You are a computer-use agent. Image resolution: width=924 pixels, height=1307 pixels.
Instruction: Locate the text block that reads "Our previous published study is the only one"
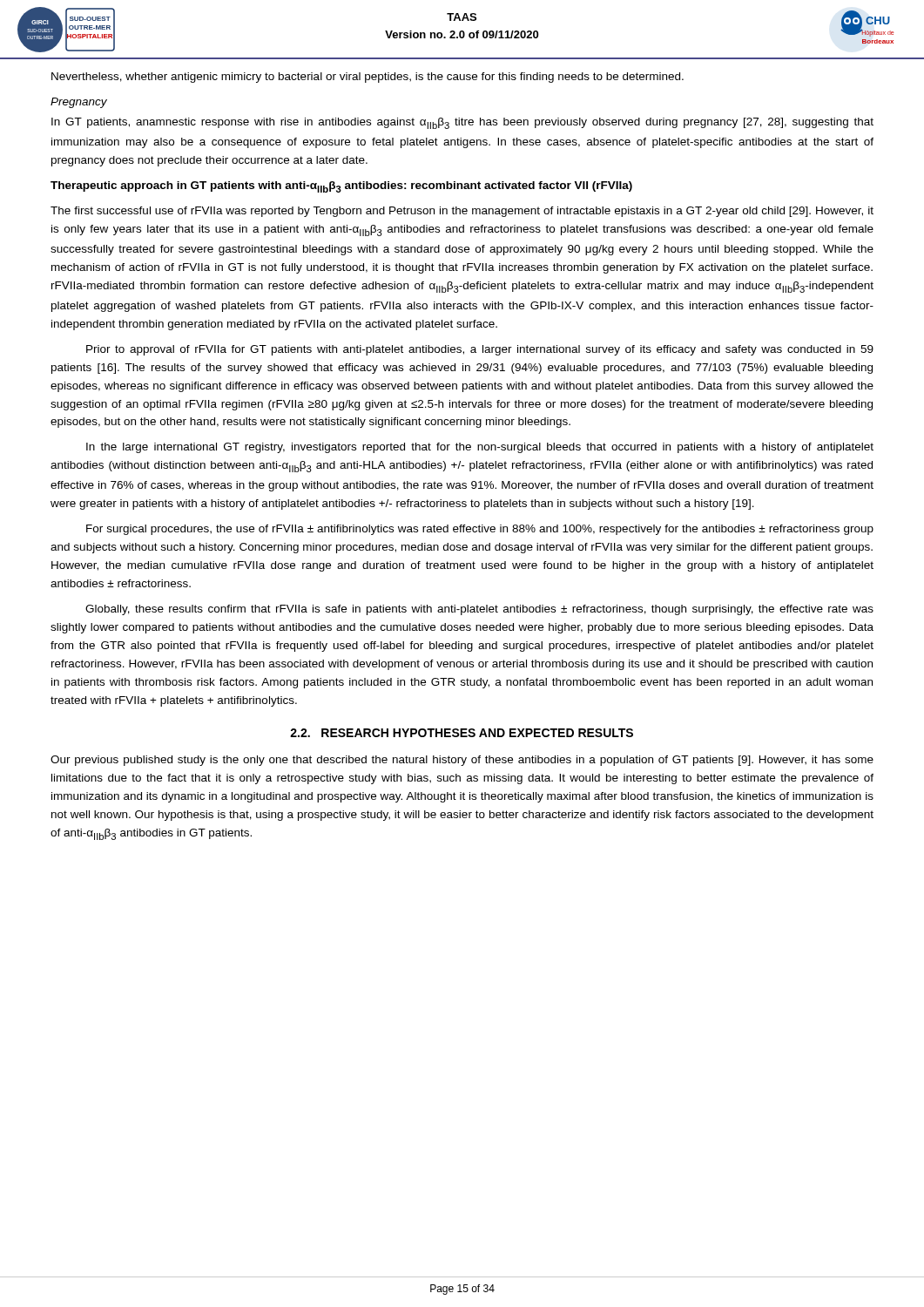click(462, 798)
